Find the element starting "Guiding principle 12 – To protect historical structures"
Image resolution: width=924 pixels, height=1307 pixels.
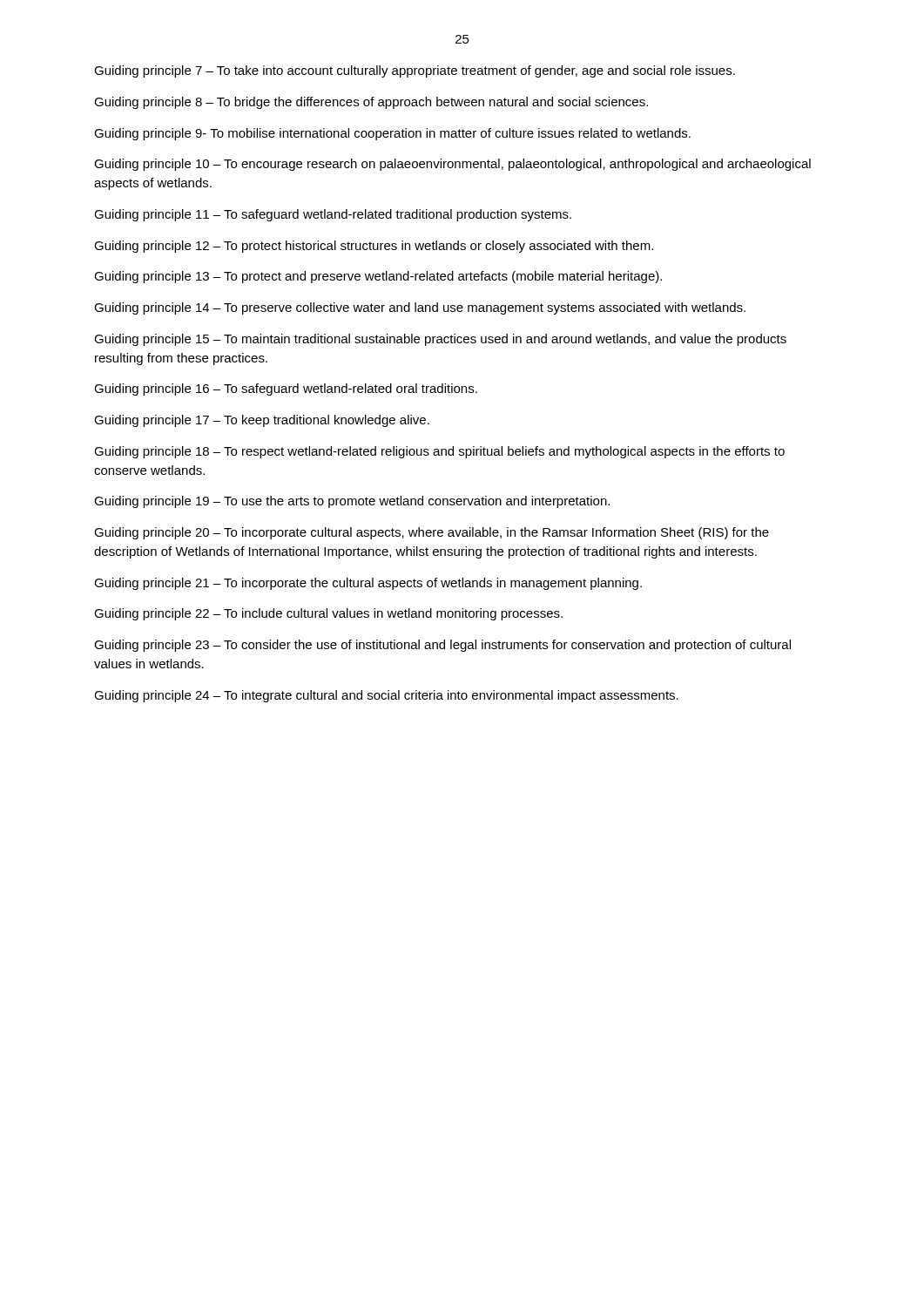pyautogui.click(x=462, y=245)
